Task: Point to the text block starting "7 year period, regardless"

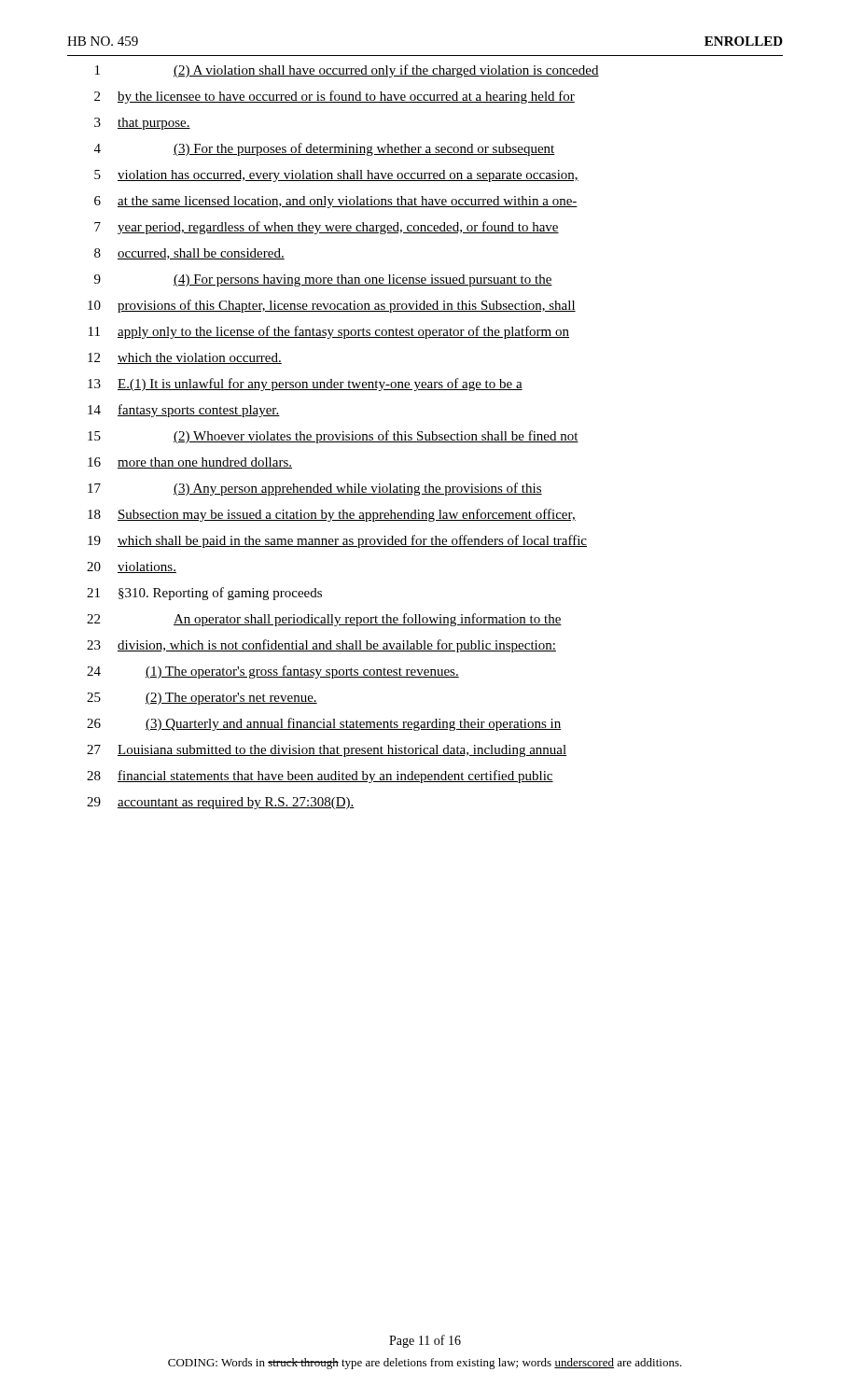Action: pyautogui.click(x=425, y=227)
